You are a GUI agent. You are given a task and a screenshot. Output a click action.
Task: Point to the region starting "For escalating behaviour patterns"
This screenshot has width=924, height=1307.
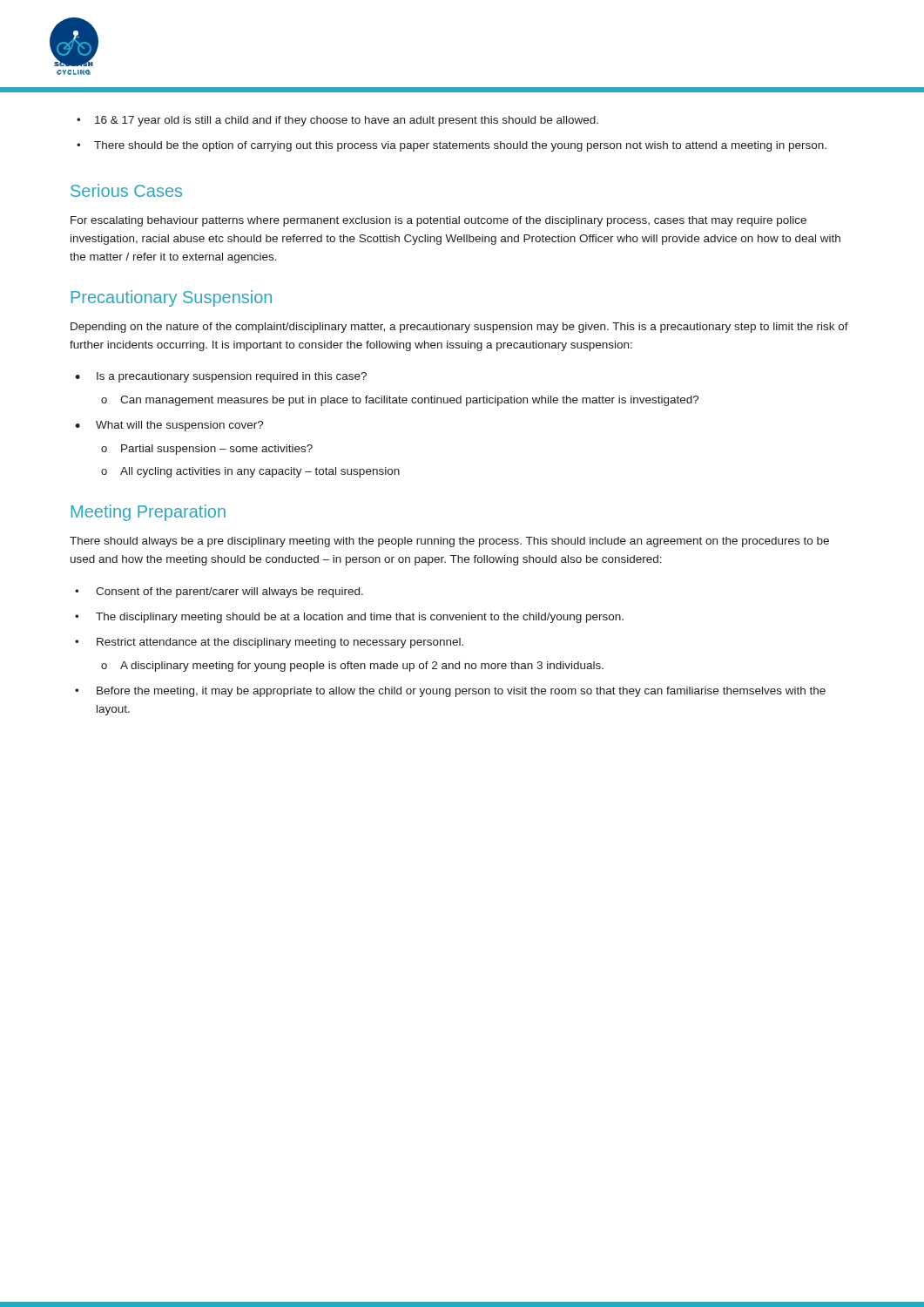pyautogui.click(x=462, y=239)
